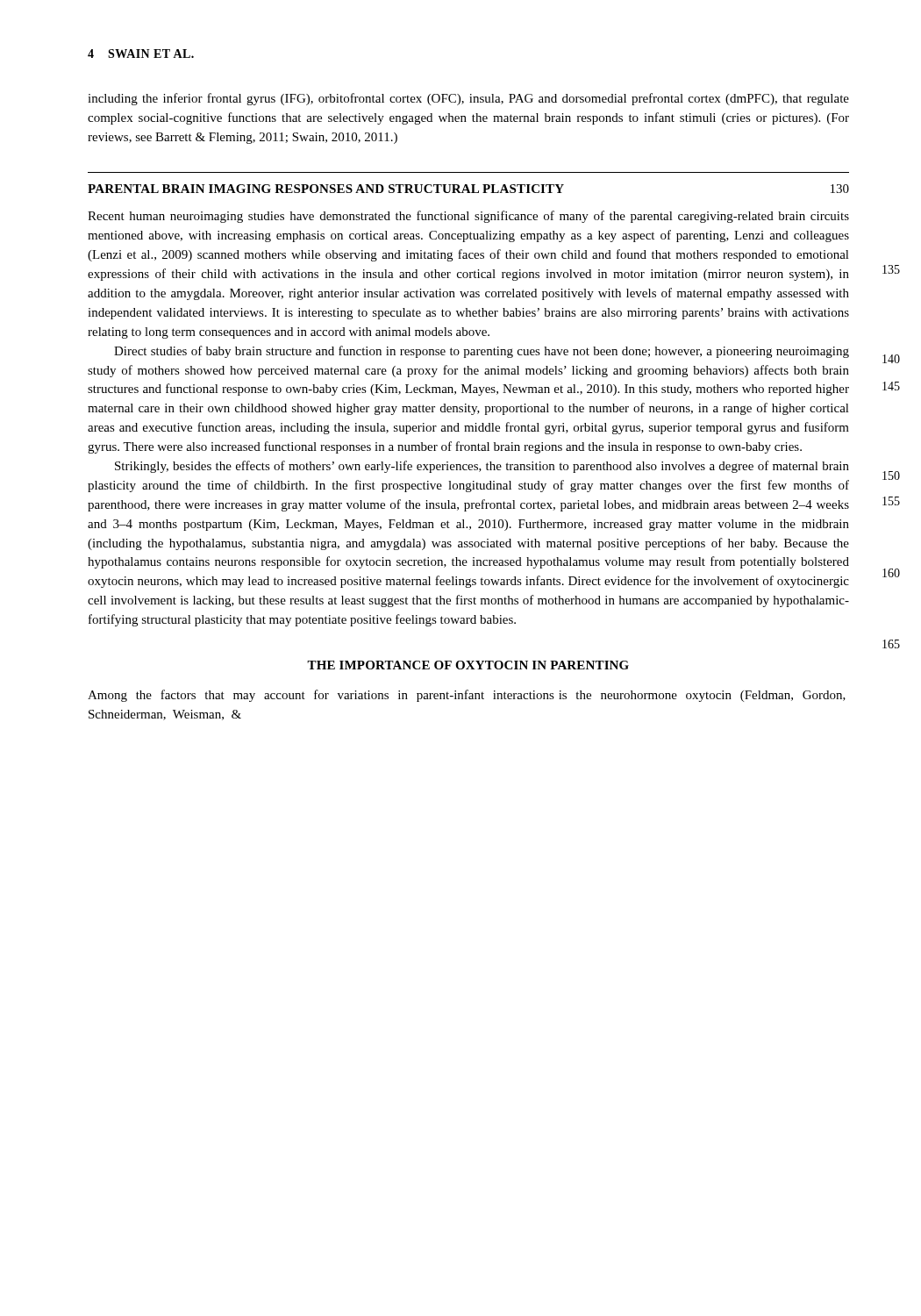Click on the element starting "Direct studies of"
Screen dimensions: 1316x921
click(468, 399)
